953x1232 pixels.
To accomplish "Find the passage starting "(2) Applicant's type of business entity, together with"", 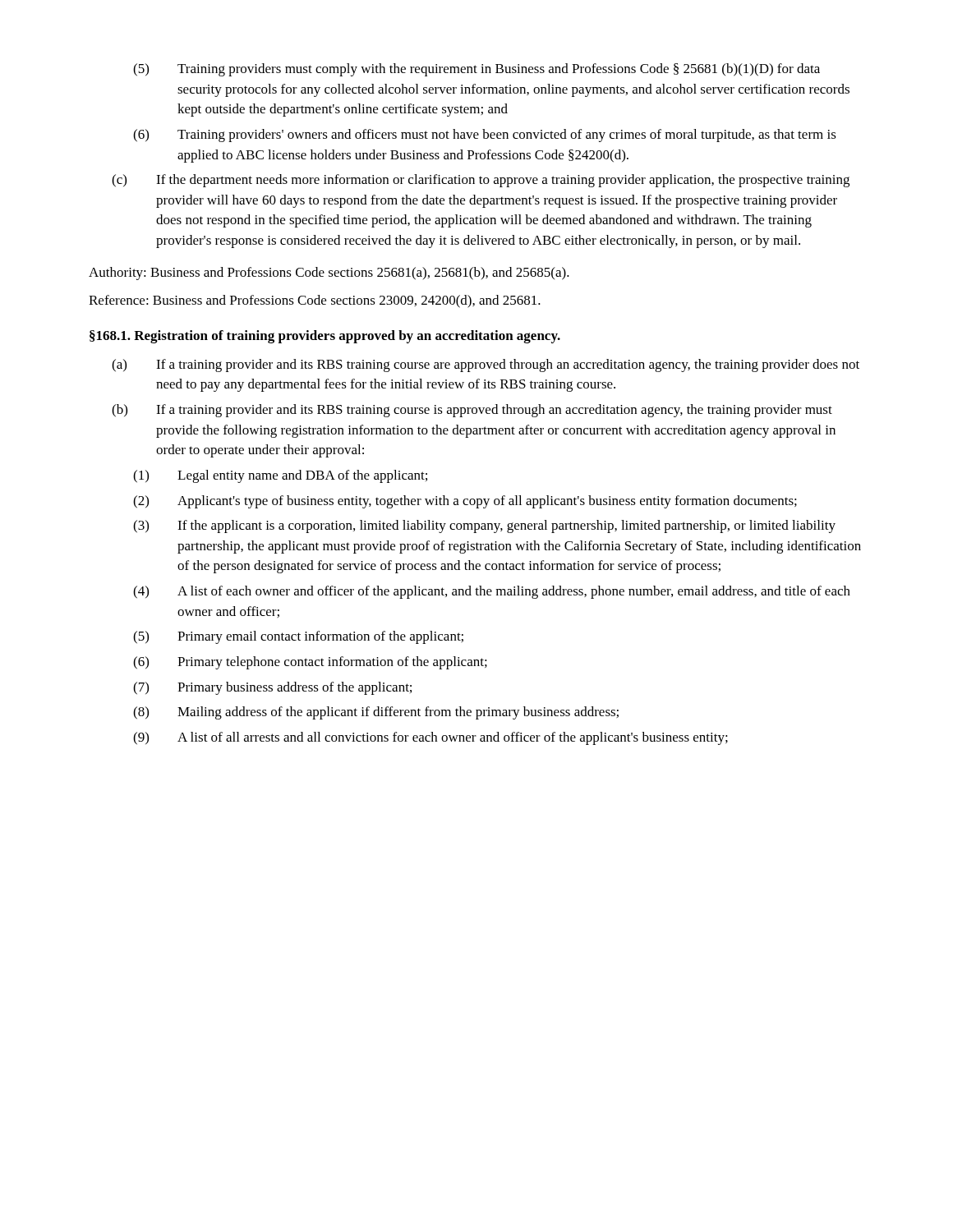I will tap(476, 501).
